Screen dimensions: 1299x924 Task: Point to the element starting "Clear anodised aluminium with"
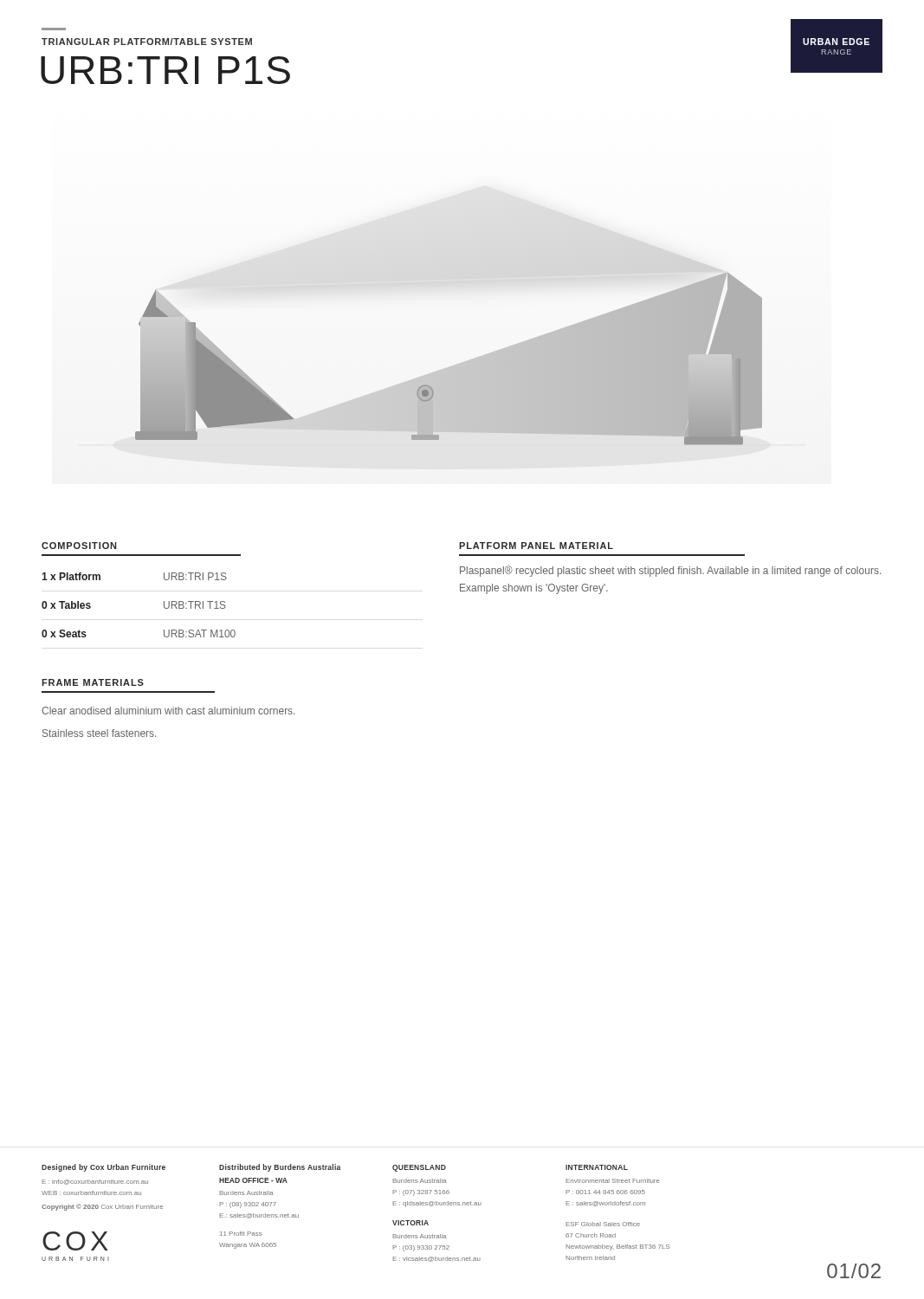tap(169, 711)
